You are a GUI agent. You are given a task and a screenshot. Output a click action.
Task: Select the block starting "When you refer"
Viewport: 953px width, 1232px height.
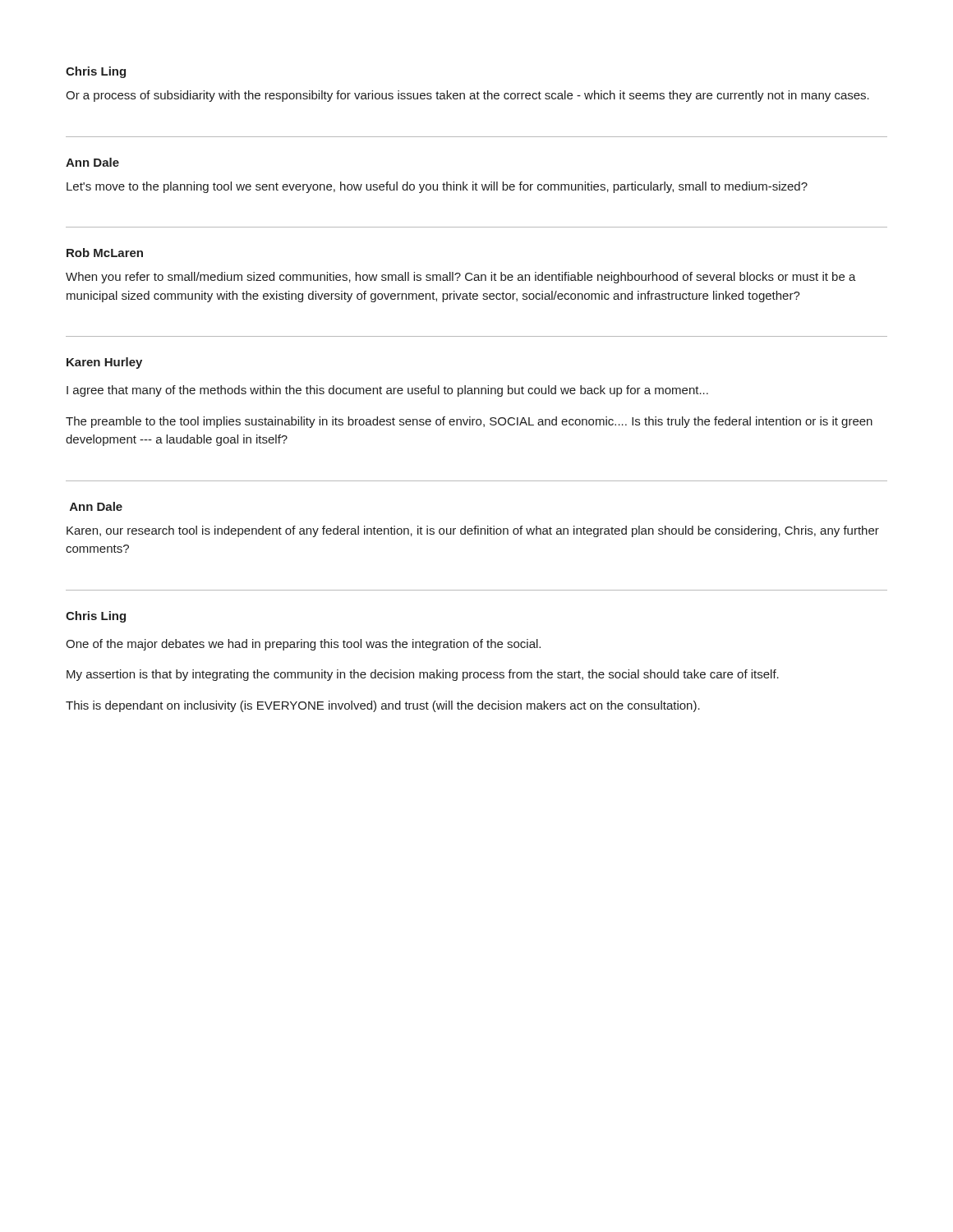pos(461,286)
